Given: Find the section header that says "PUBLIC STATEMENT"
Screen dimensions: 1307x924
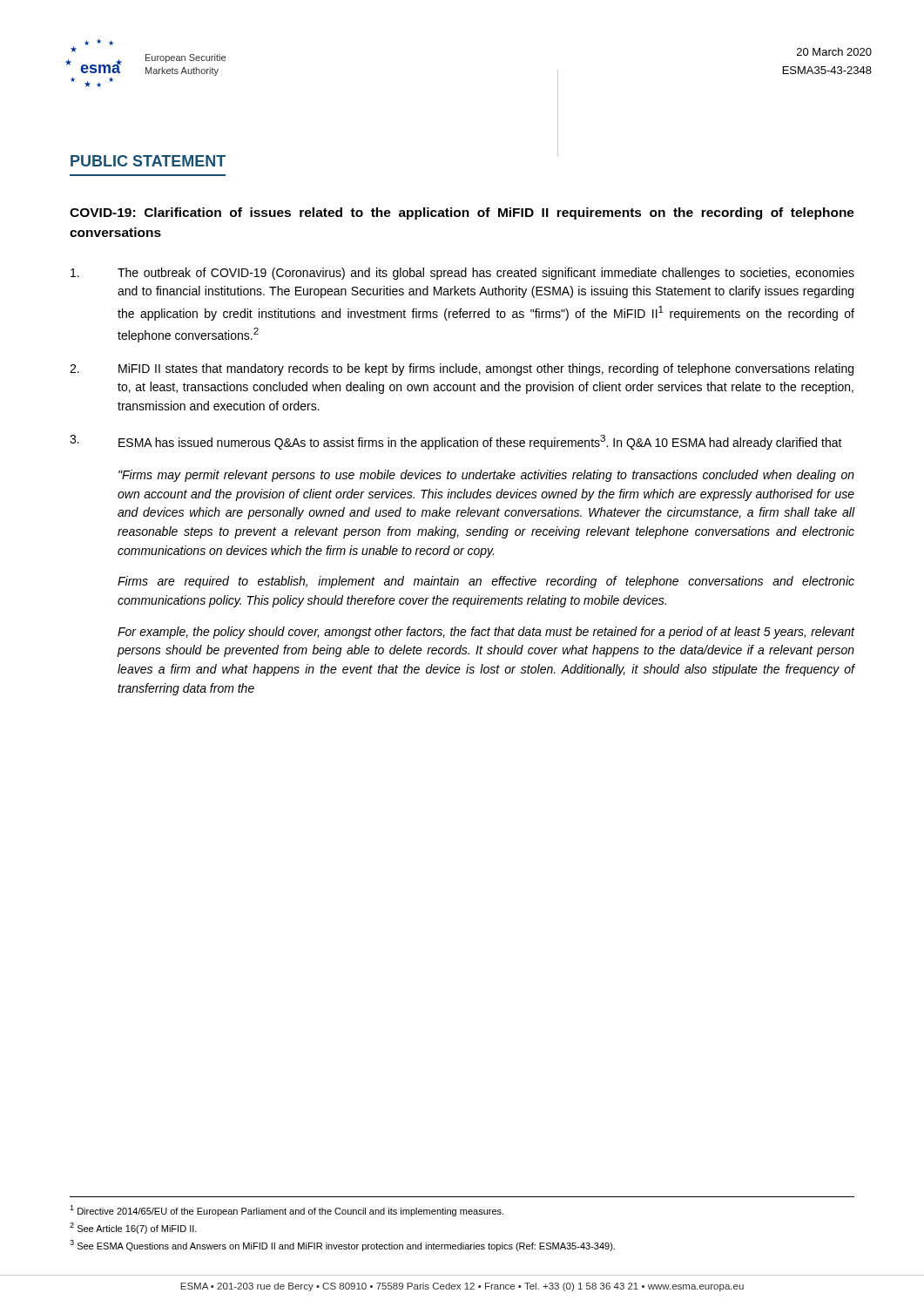Looking at the screenshot, I should pyautogui.click(x=148, y=164).
